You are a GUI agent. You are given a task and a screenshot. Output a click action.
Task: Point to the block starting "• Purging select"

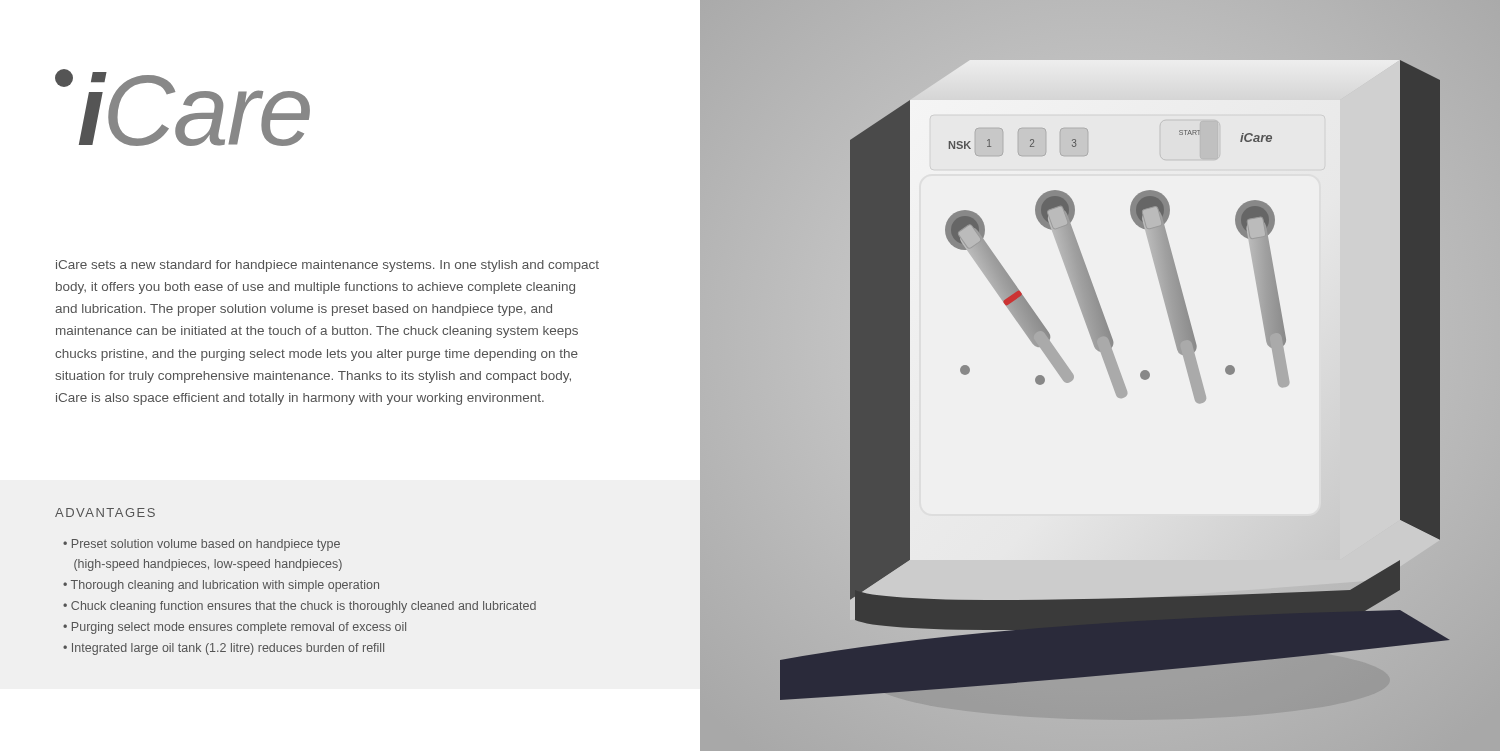coord(235,627)
